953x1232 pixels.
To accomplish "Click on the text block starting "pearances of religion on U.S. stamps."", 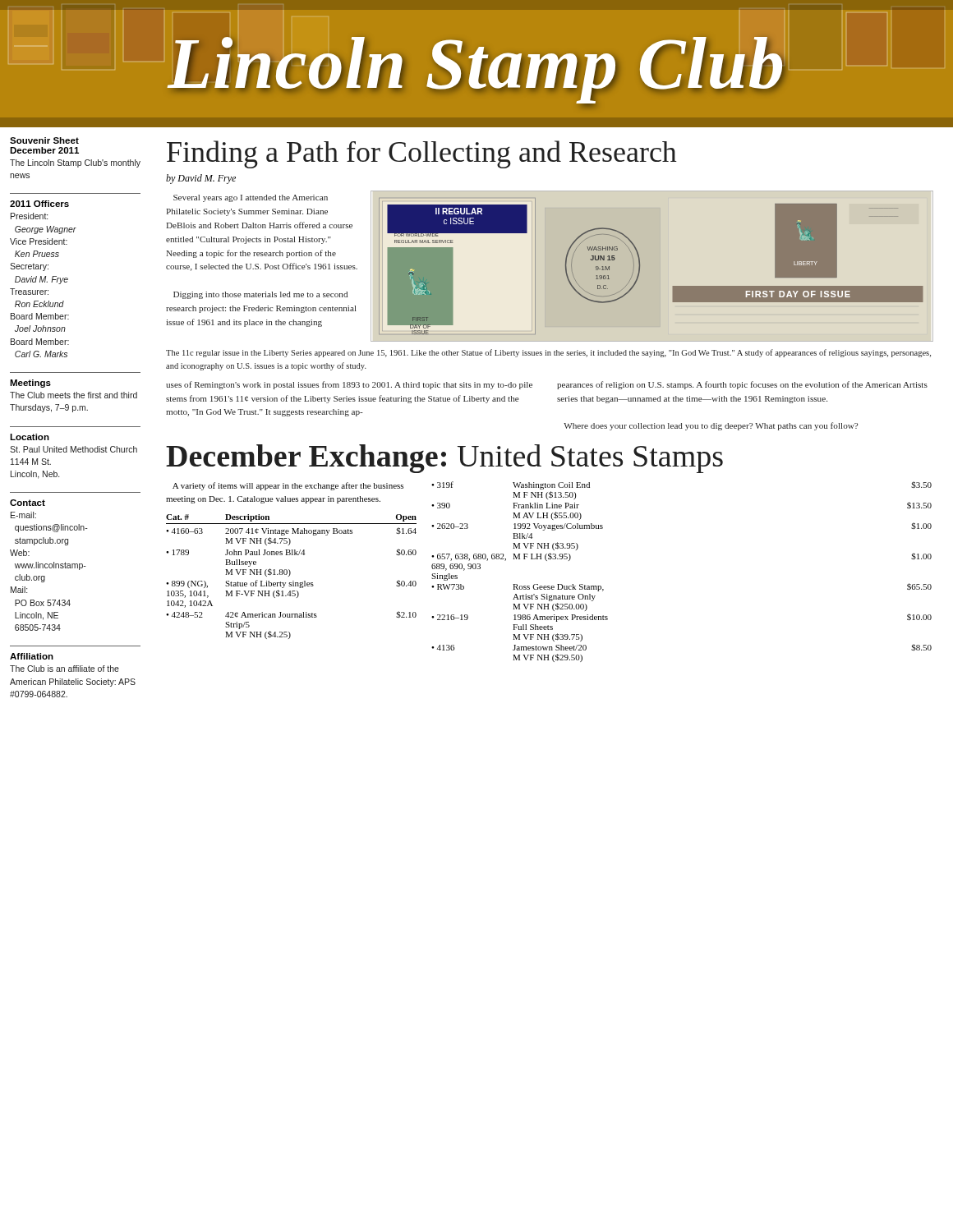I will (x=742, y=405).
